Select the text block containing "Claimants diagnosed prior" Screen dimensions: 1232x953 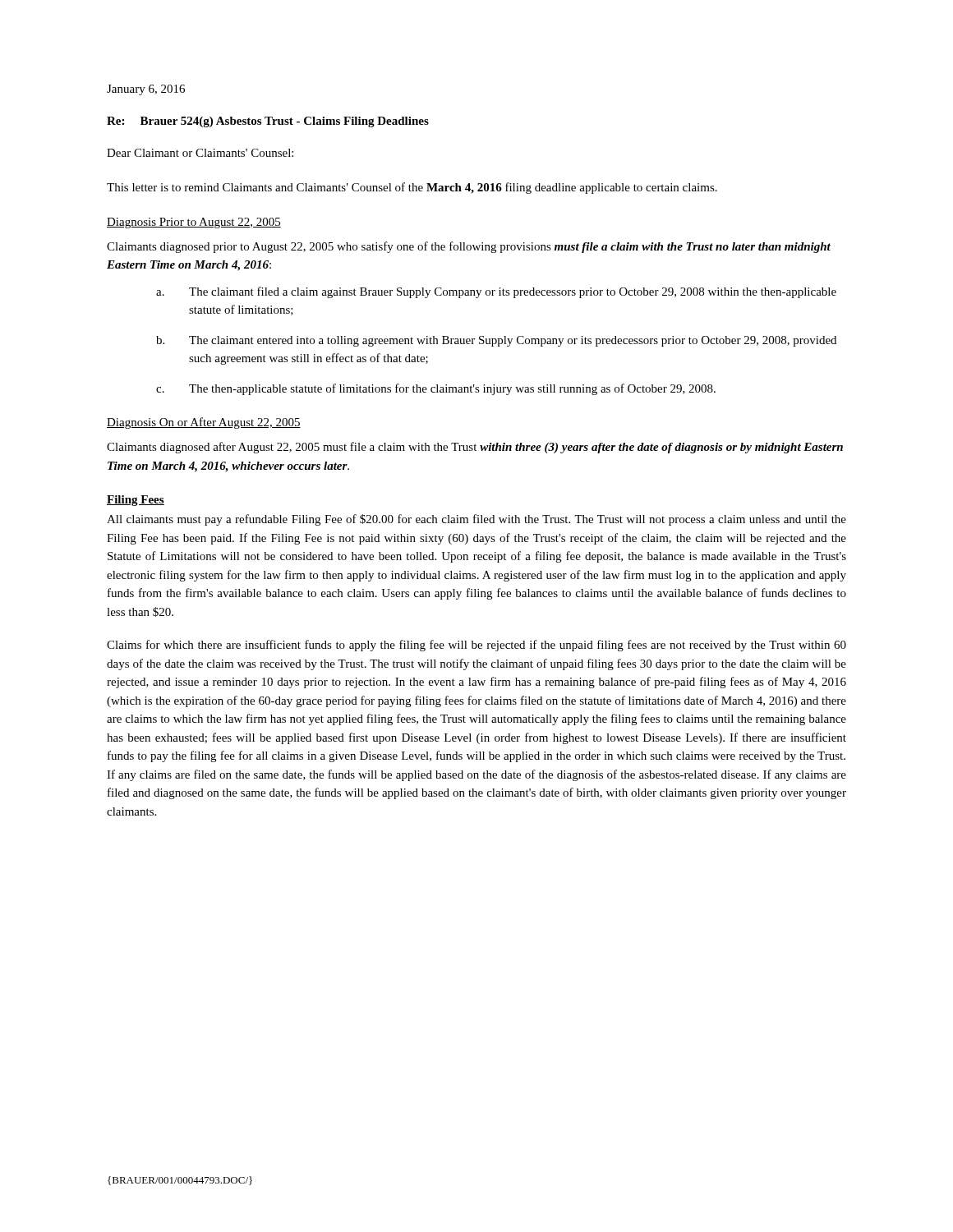coord(469,255)
